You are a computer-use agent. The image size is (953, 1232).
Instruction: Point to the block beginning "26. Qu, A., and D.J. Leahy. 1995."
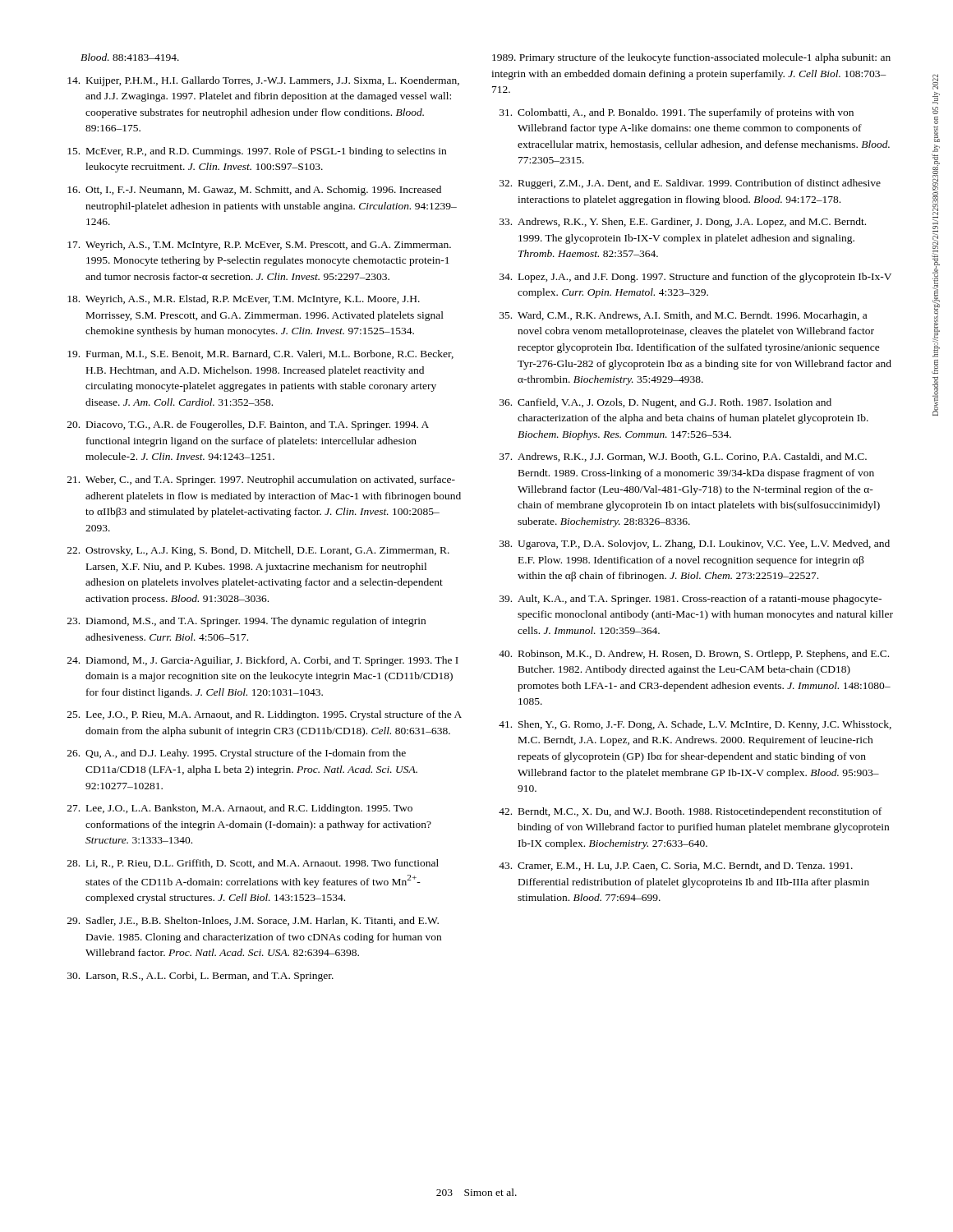260,769
